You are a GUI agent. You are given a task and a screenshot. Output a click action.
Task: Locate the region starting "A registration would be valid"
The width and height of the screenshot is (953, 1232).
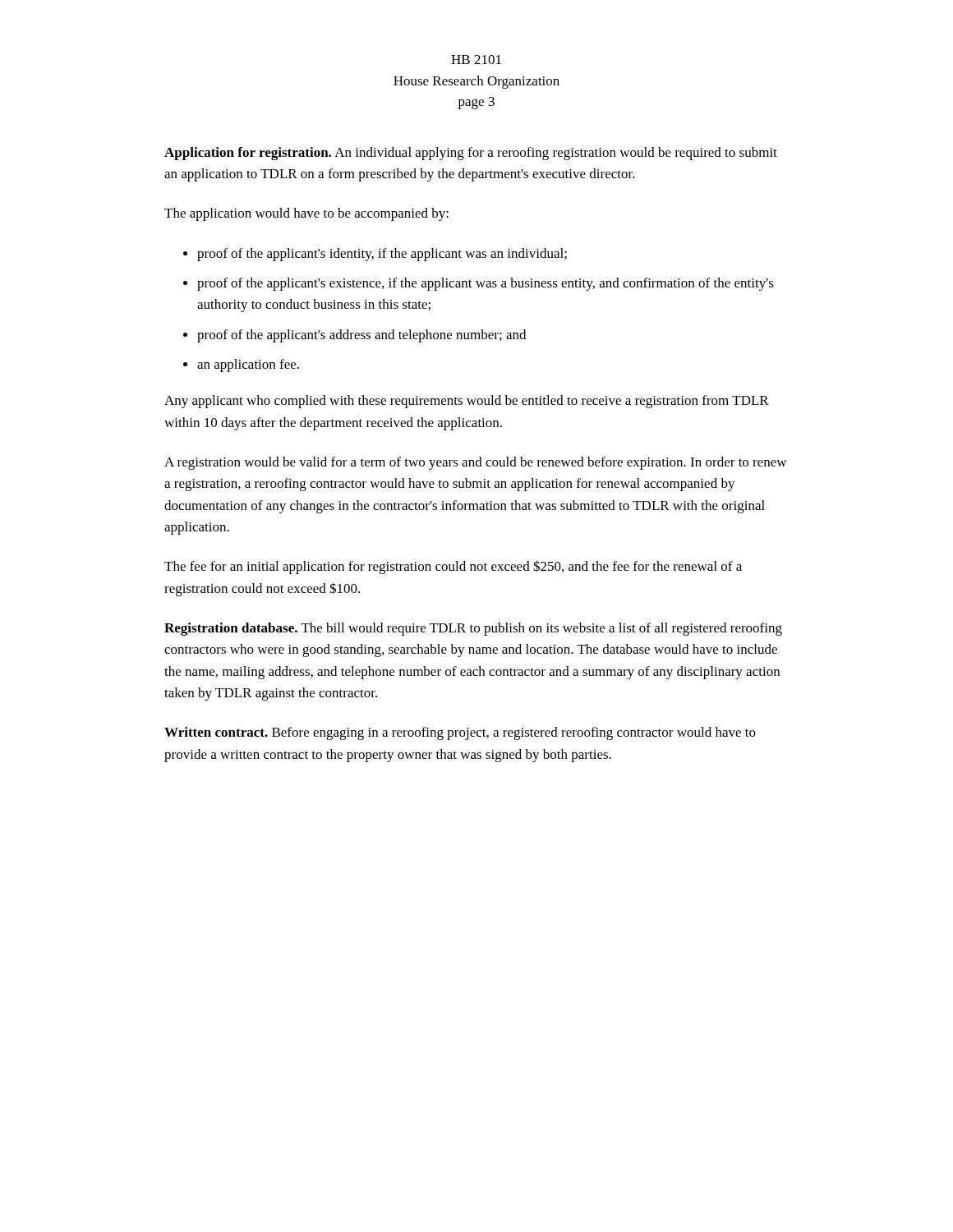tap(476, 494)
